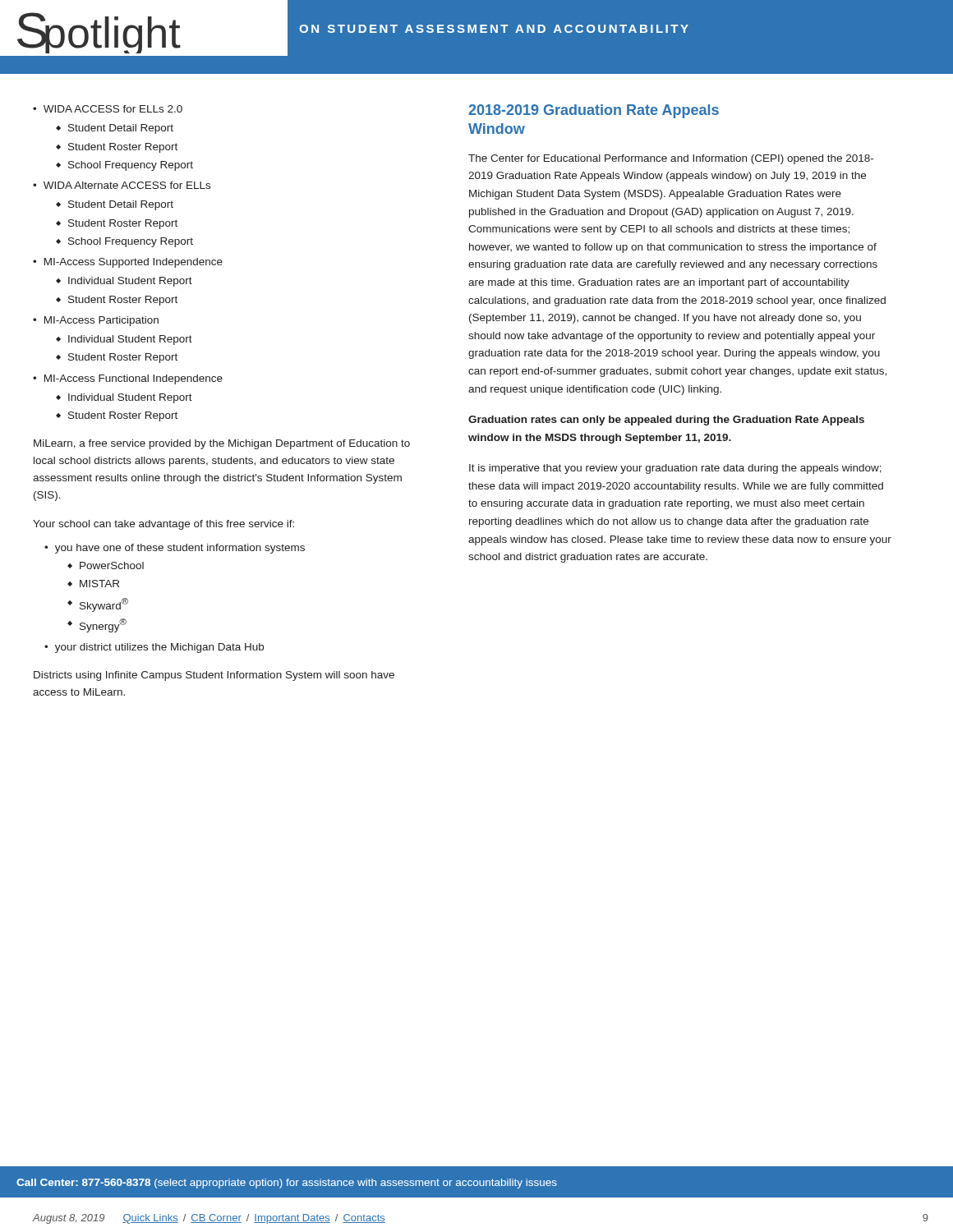The height and width of the screenshot is (1232, 953).
Task: Select the section header containing "2018-2019 Graduation Rate AppealsWindow"
Action: (x=594, y=120)
